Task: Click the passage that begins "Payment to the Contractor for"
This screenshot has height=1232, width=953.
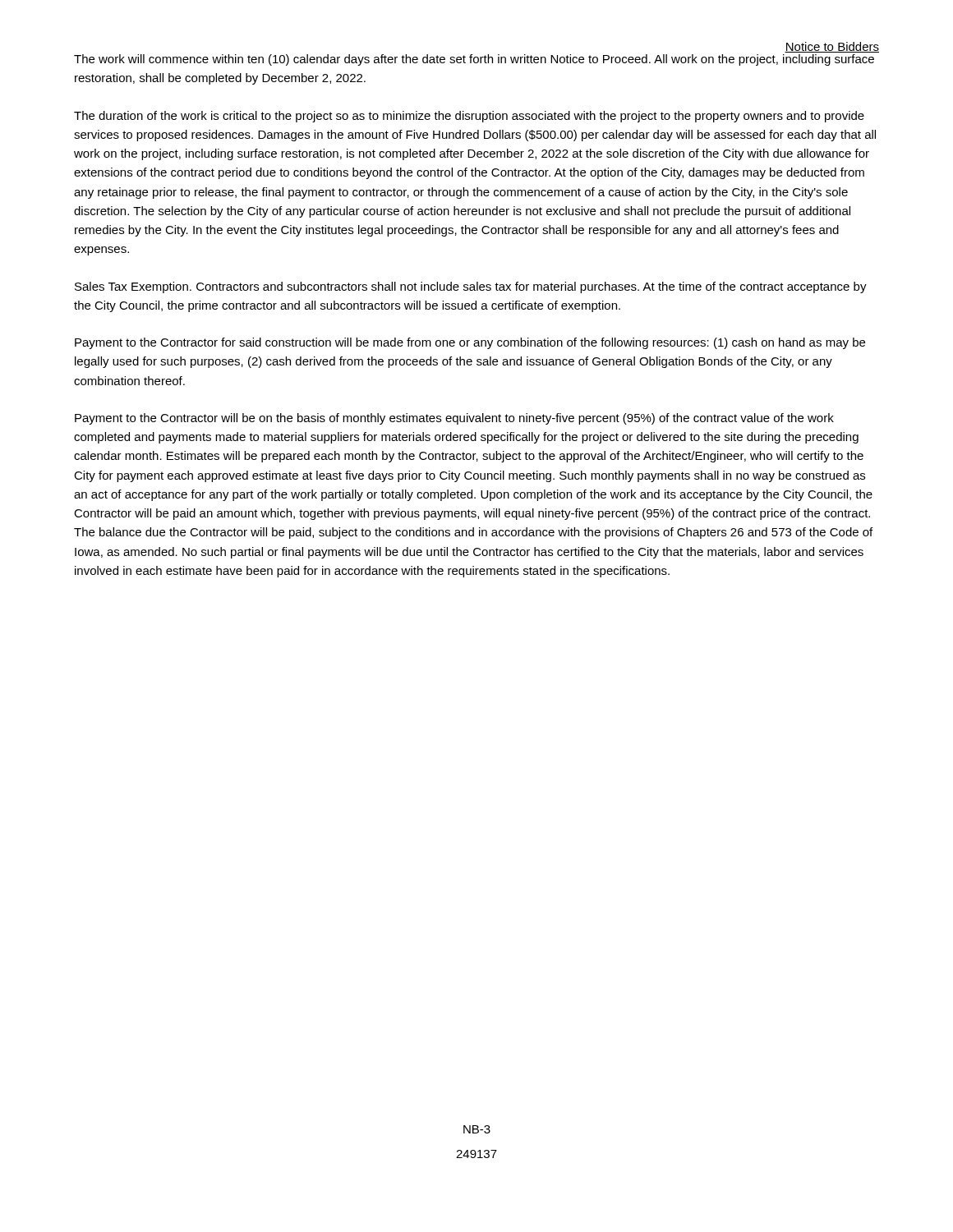Action: (470, 361)
